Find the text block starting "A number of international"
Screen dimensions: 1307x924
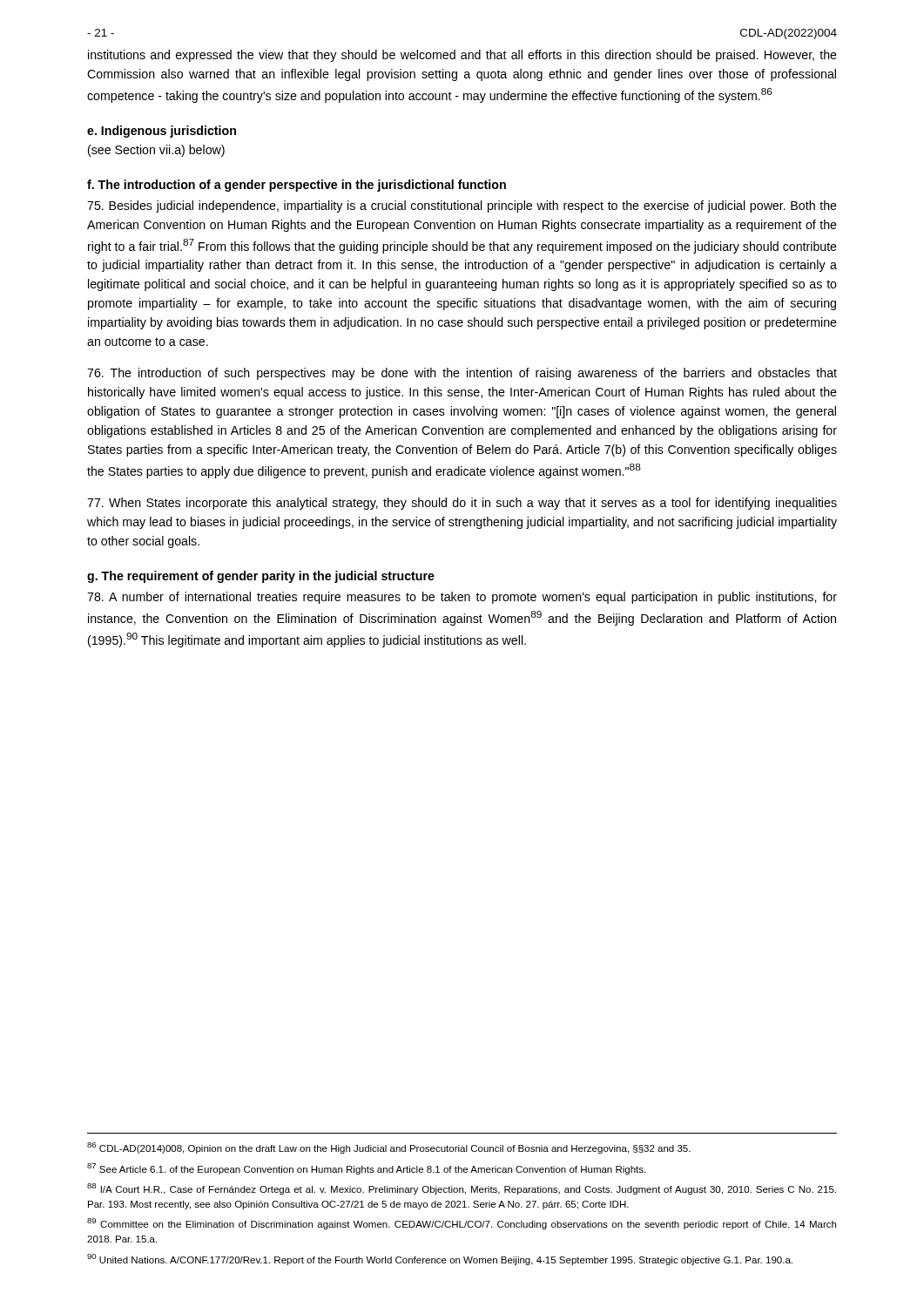(462, 619)
